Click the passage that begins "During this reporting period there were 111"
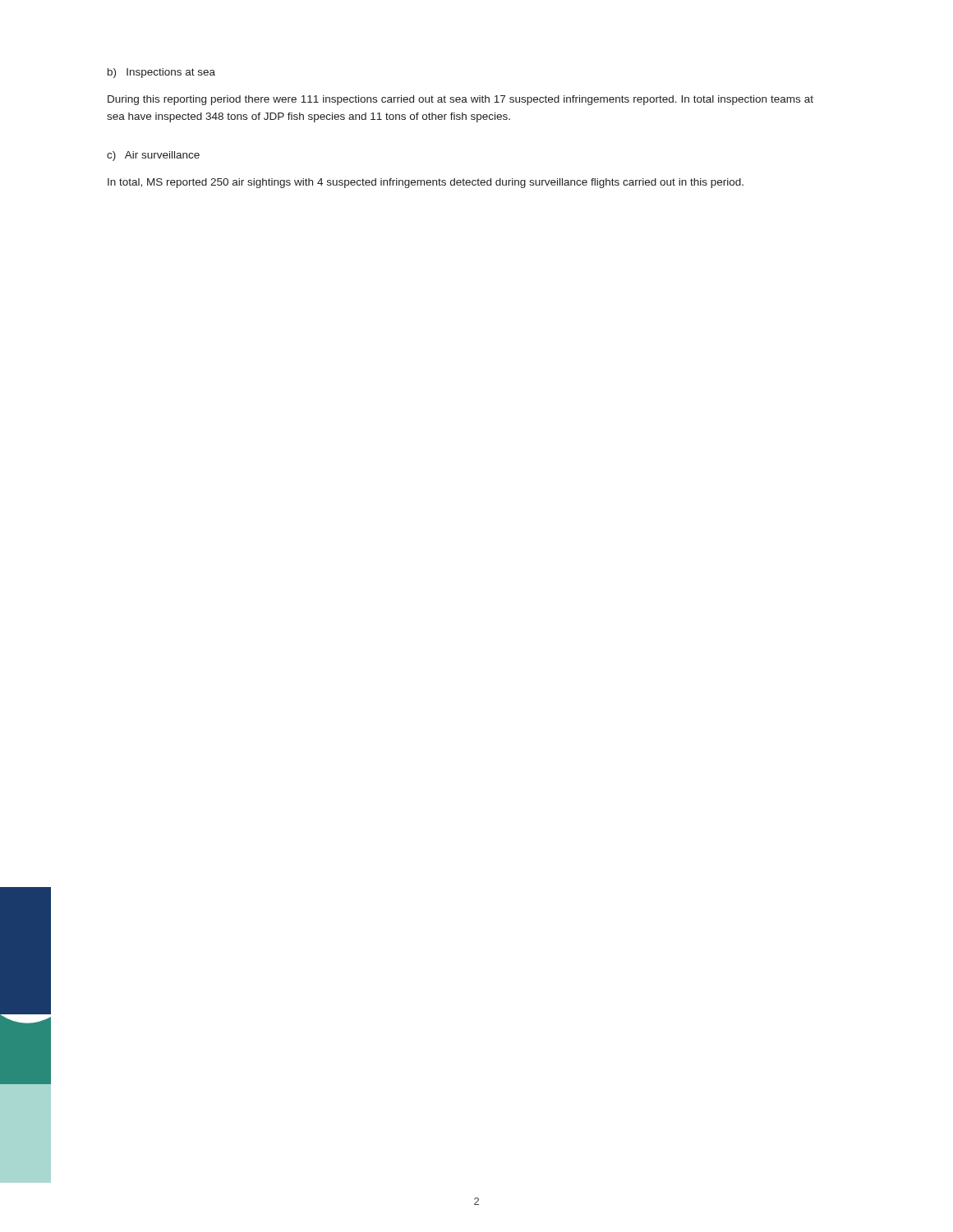 460,108
